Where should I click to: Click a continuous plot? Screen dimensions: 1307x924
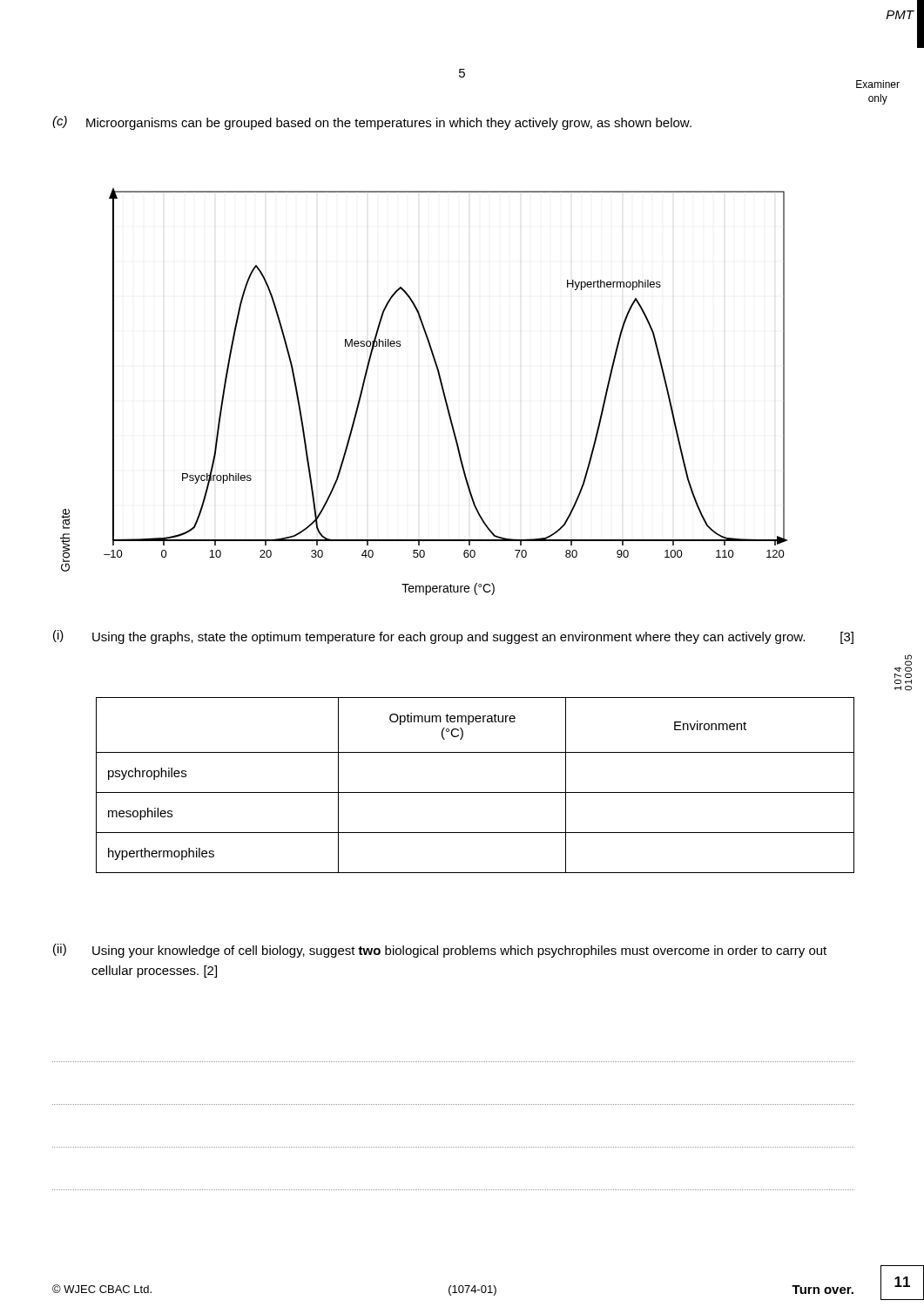click(x=453, y=398)
